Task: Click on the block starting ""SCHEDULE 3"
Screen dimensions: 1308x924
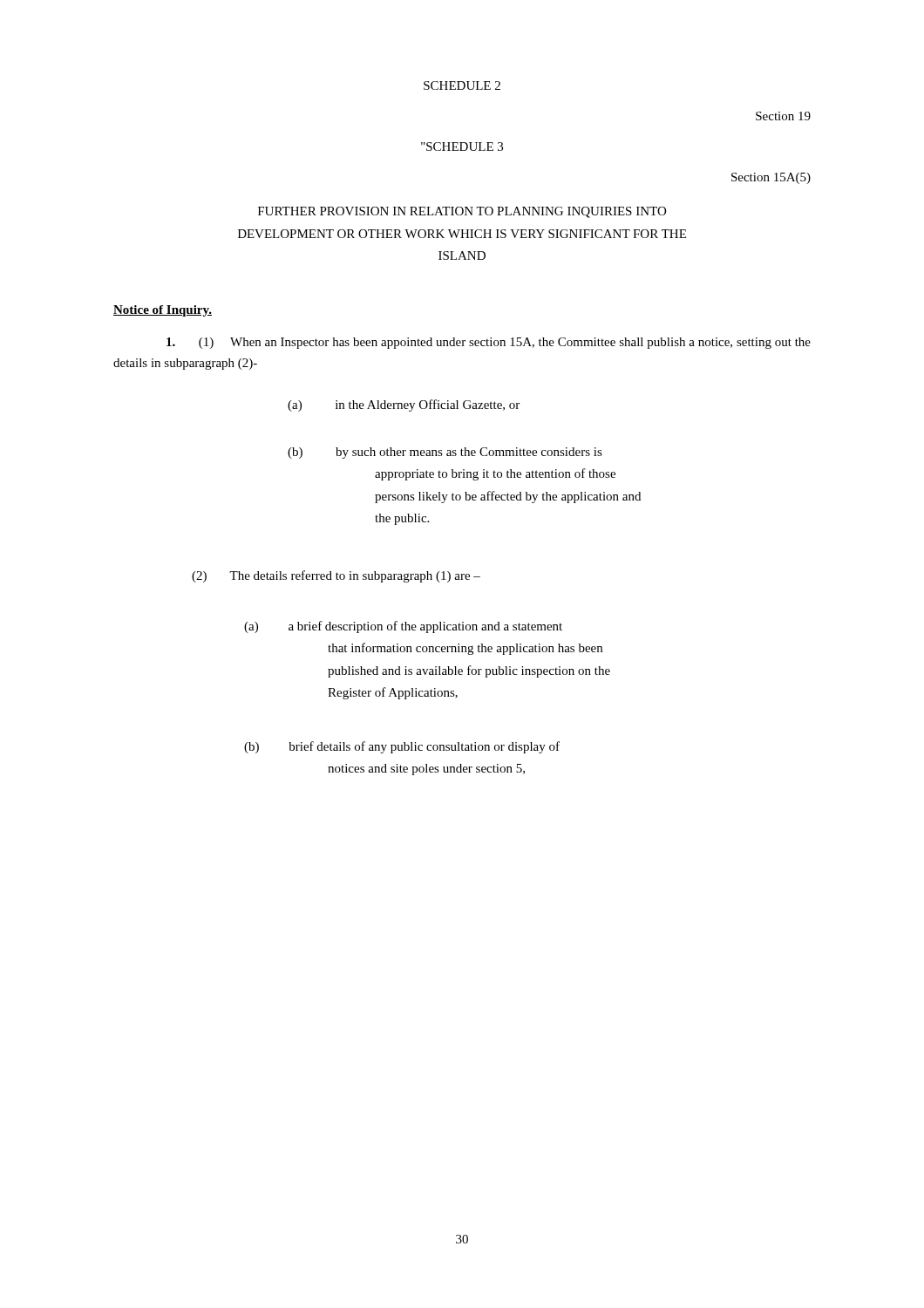Action: tap(462, 146)
